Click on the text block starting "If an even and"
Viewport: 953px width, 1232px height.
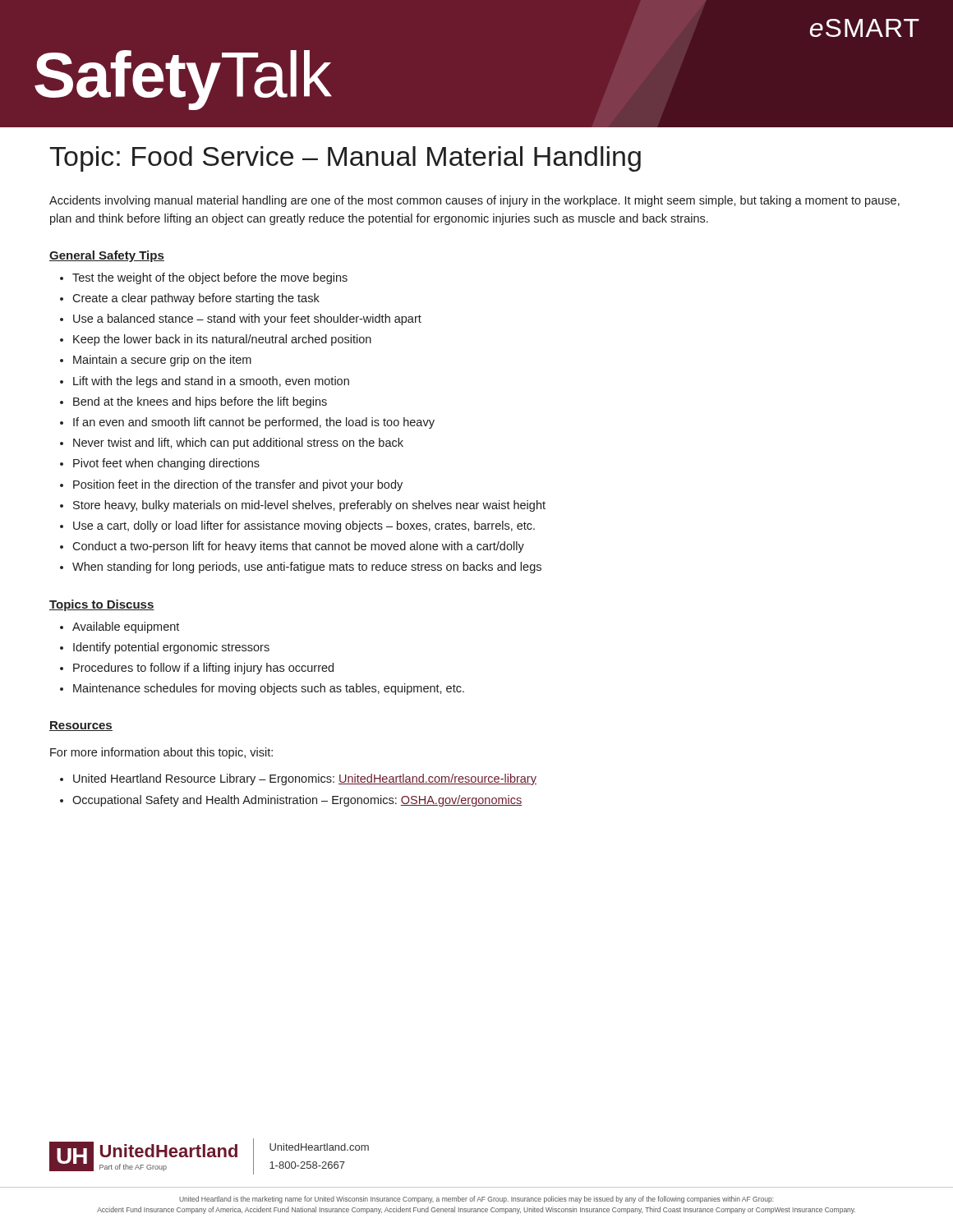pyautogui.click(x=253, y=422)
